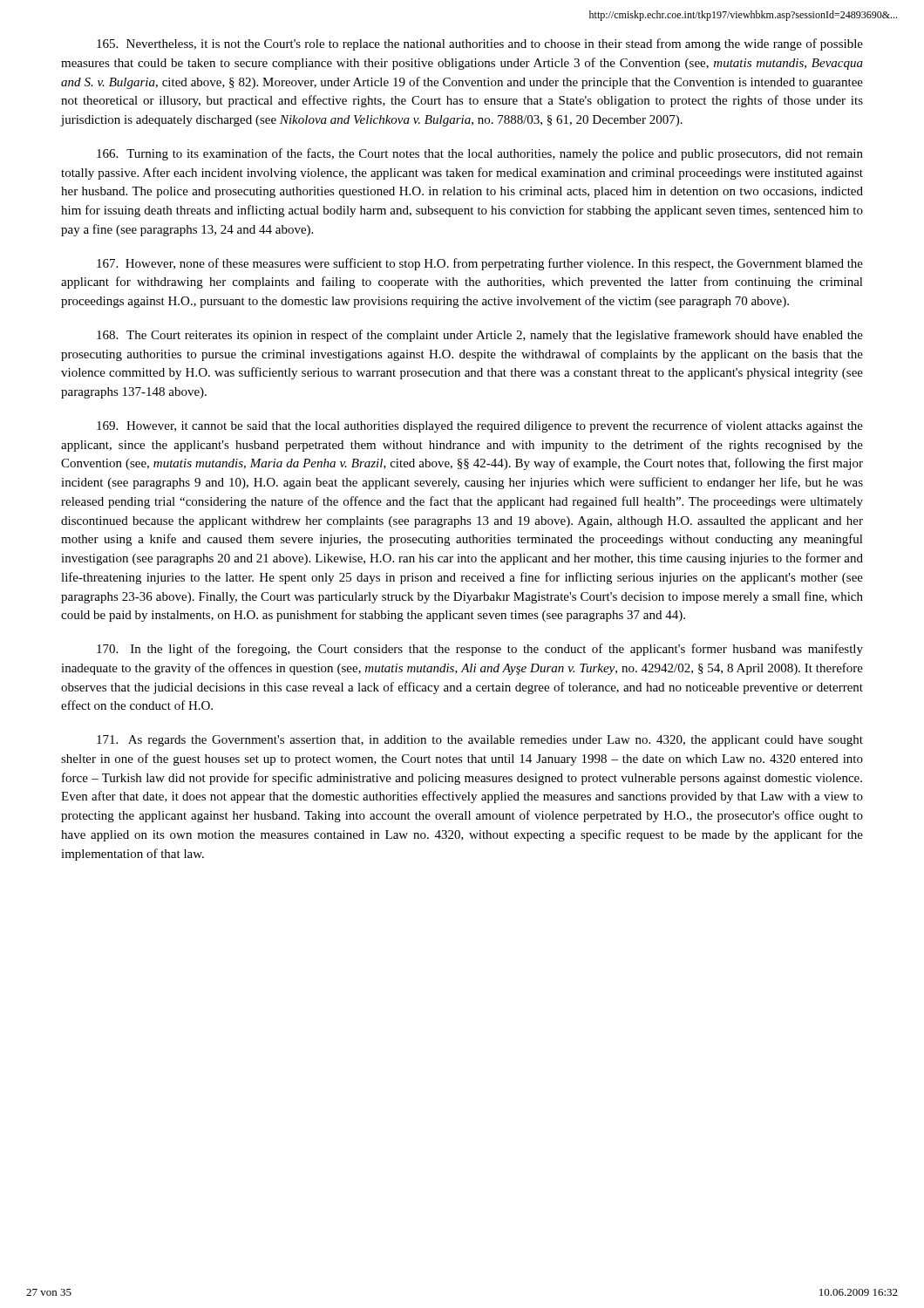Point to the block starting "However, it cannot be said that the"
Screen dimensions: 1308x924
point(462,520)
